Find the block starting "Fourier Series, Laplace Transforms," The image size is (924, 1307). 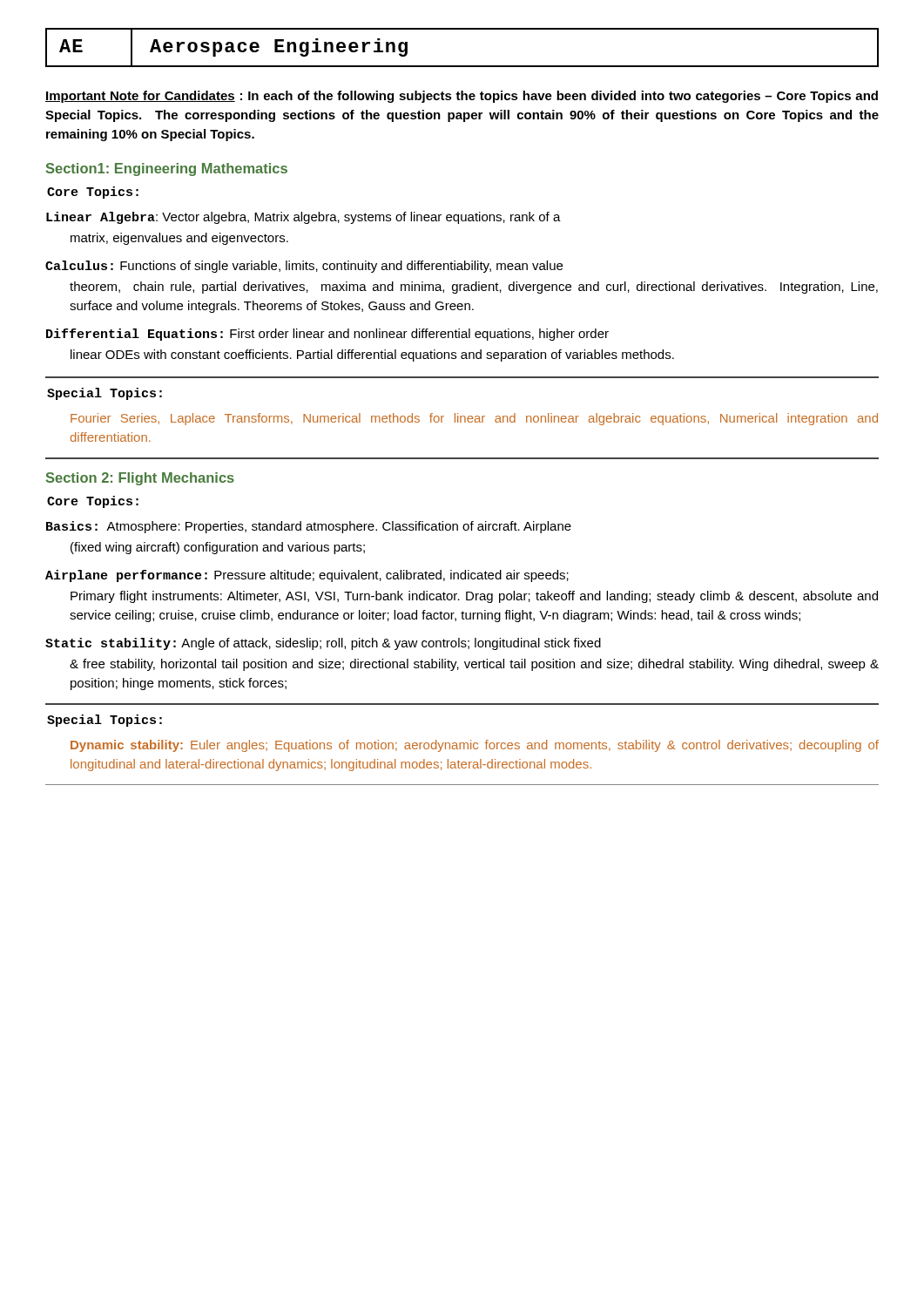pos(474,427)
